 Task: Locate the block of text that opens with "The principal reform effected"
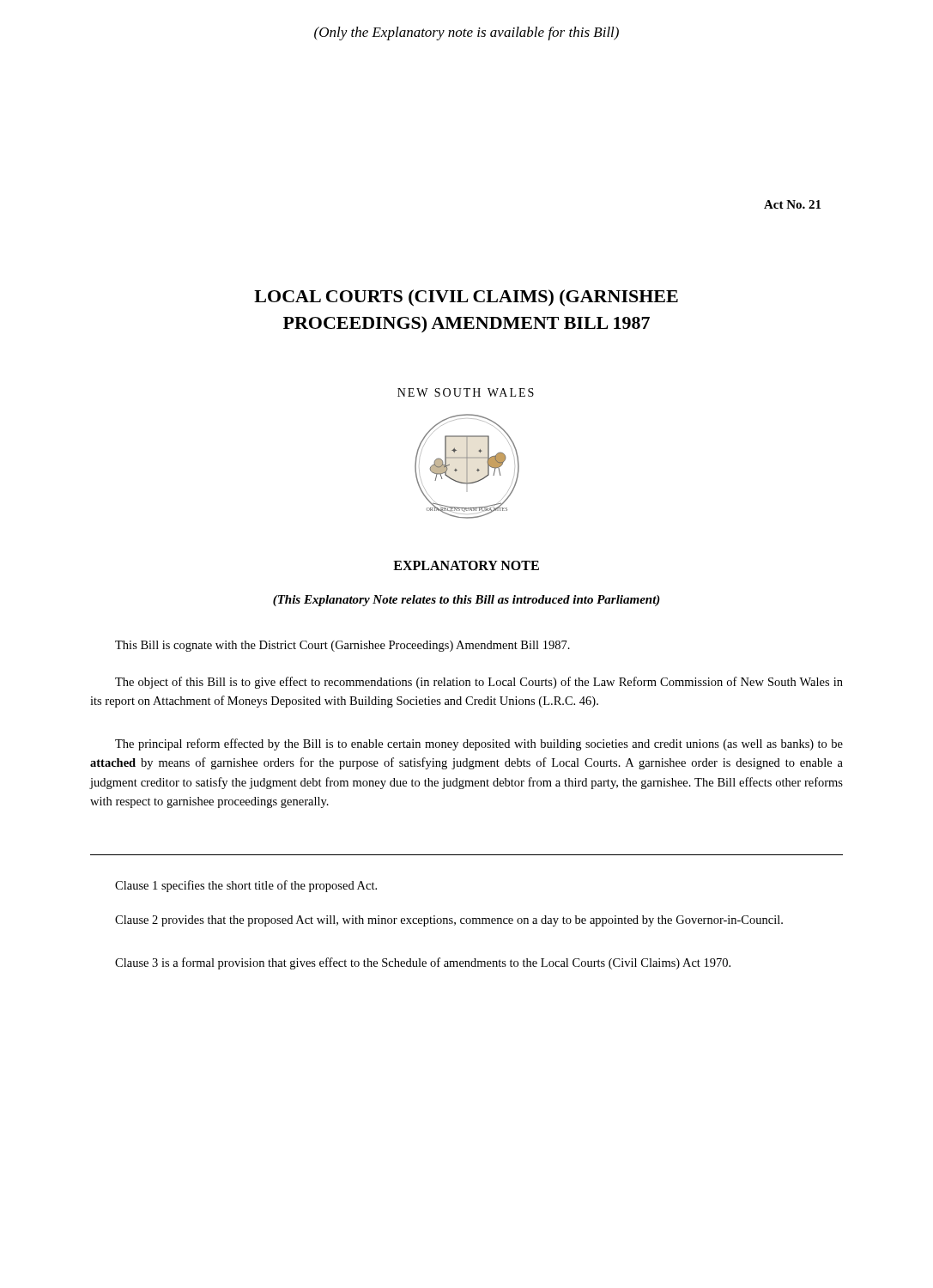(x=466, y=773)
